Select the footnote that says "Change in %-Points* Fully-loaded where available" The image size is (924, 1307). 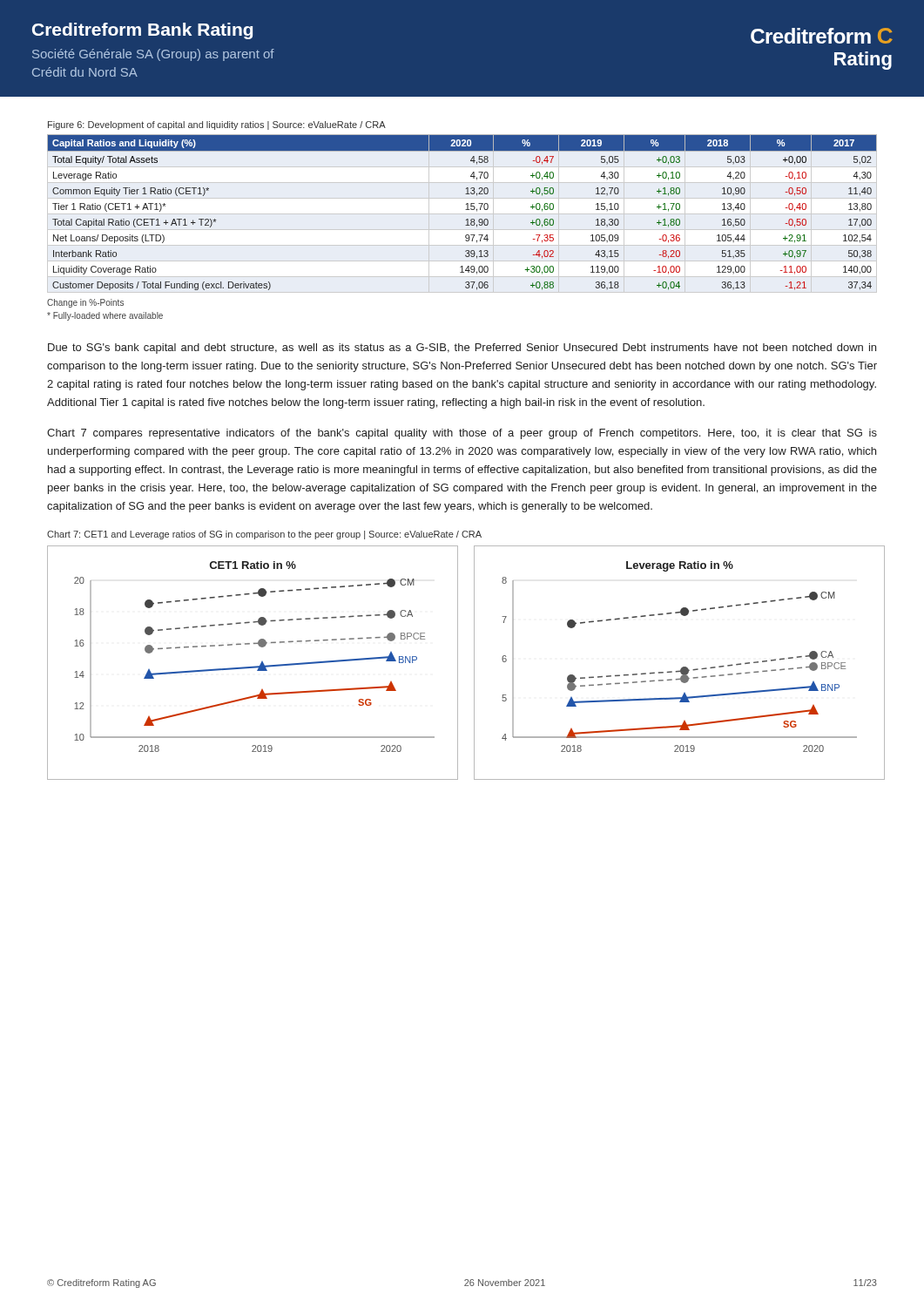105,309
